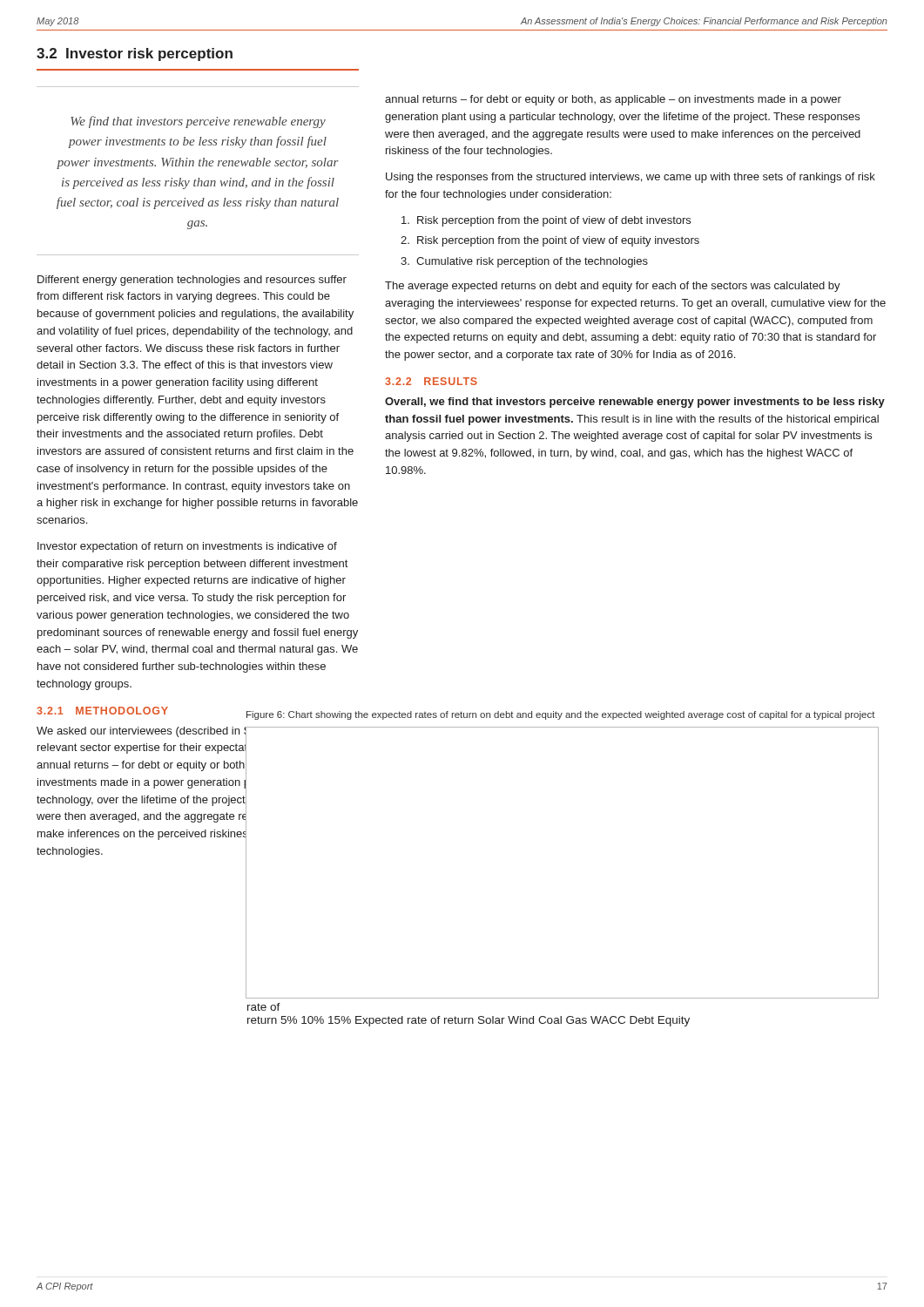The width and height of the screenshot is (924, 1307).
Task: Locate the block of text that opens with "Using the responses"
Action: tap(630, 185)
